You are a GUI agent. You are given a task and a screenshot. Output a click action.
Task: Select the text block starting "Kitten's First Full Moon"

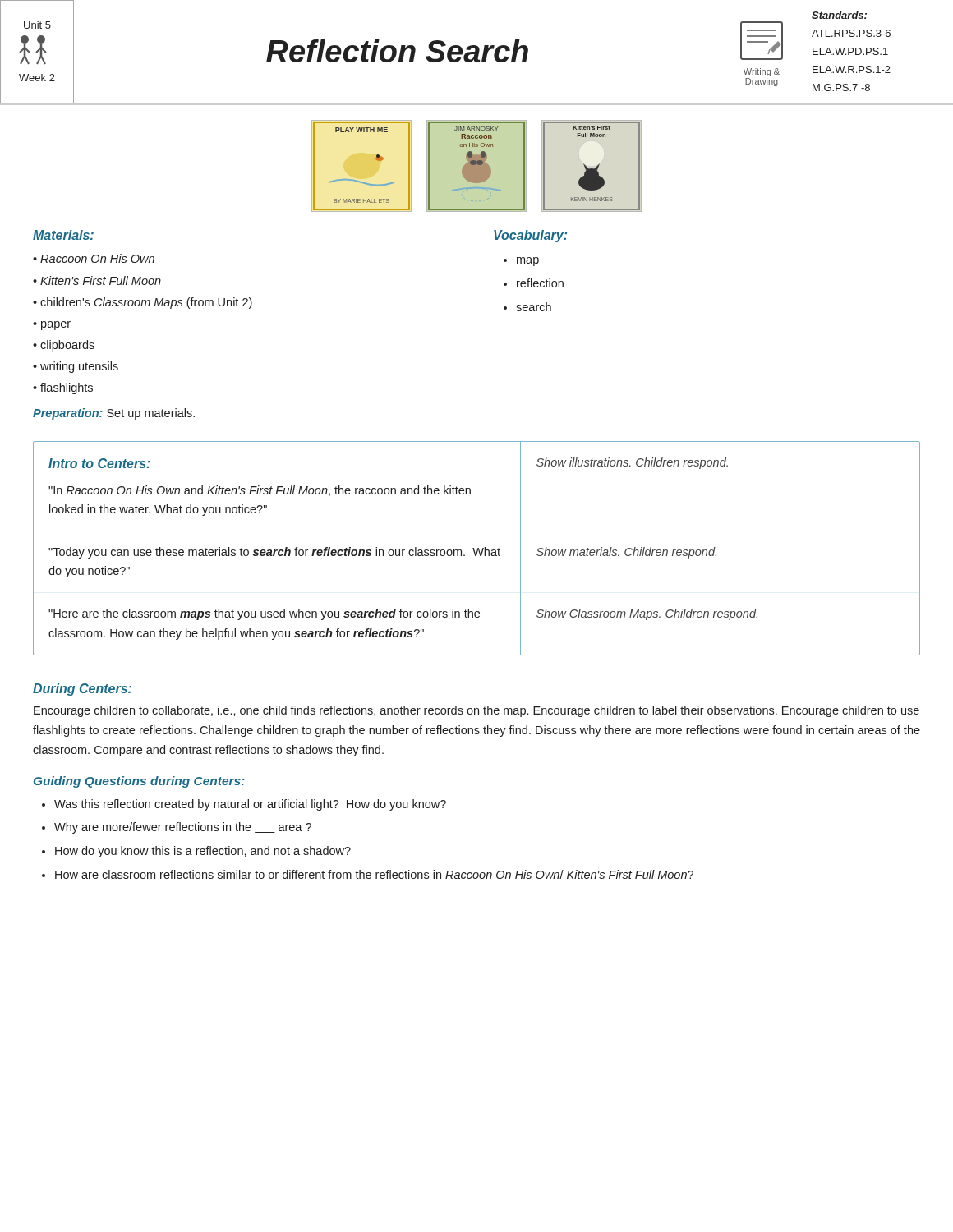pos(101,281)
